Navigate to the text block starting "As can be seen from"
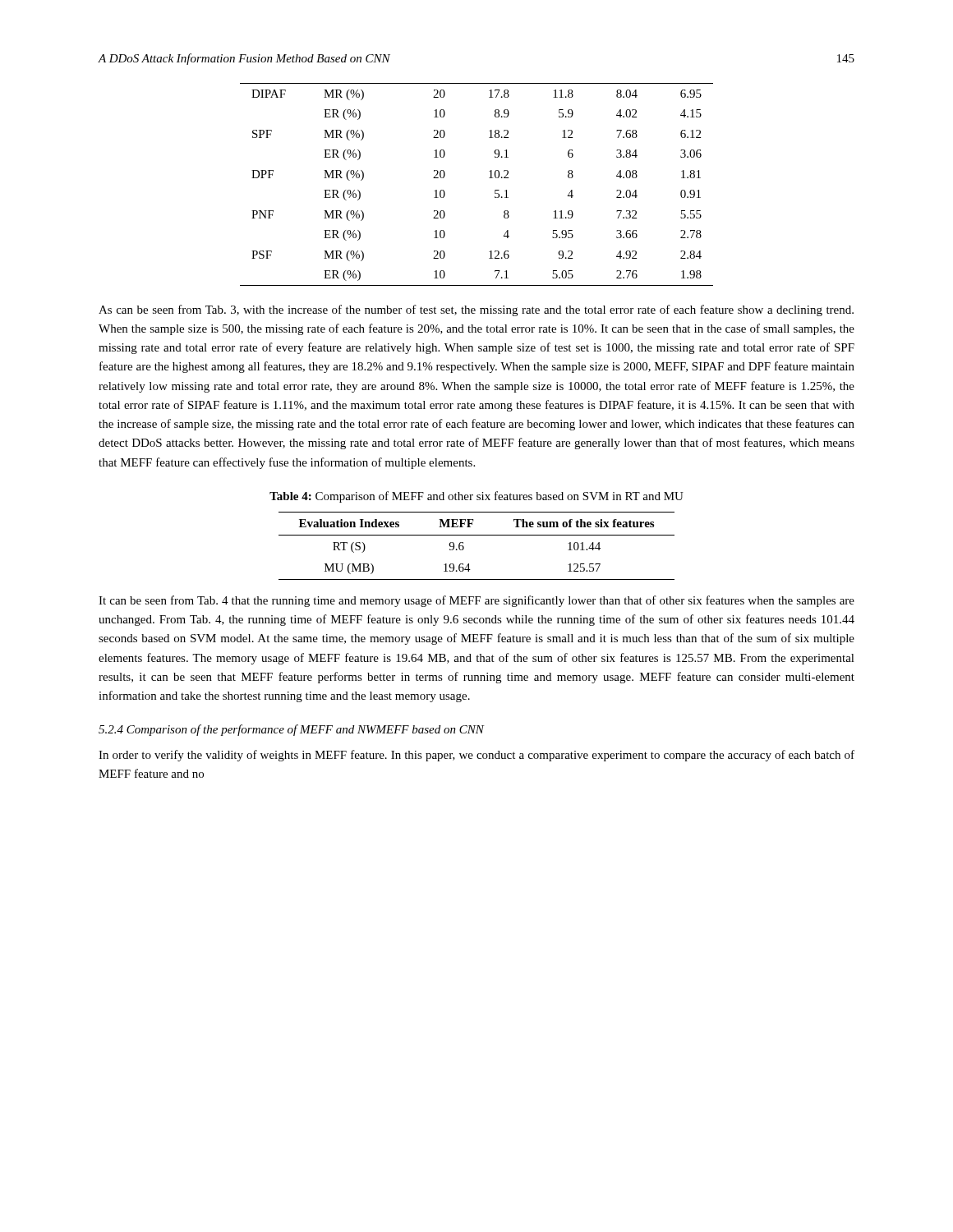953x1232 pixels. pos(476,386)
